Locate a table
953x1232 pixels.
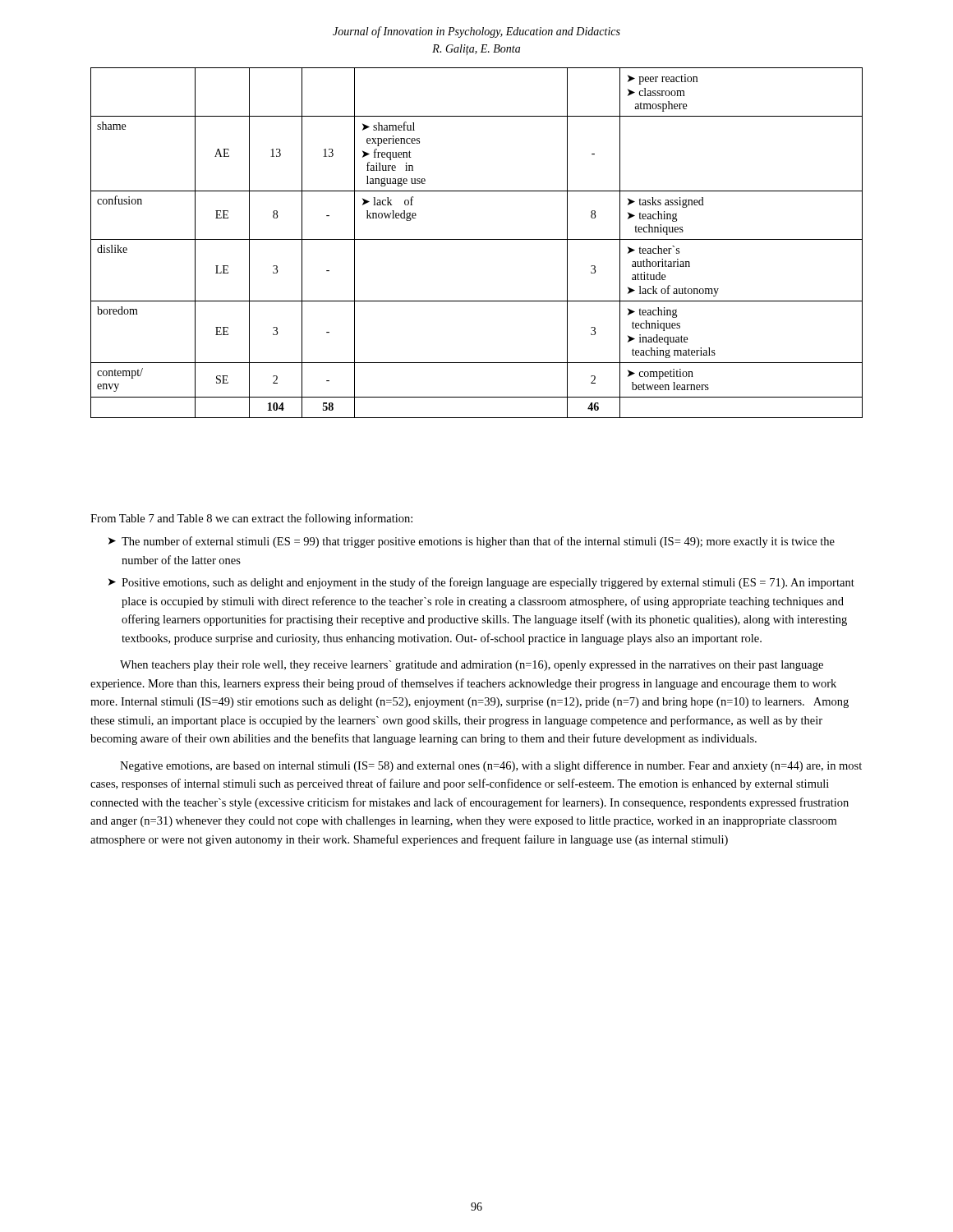476,243
